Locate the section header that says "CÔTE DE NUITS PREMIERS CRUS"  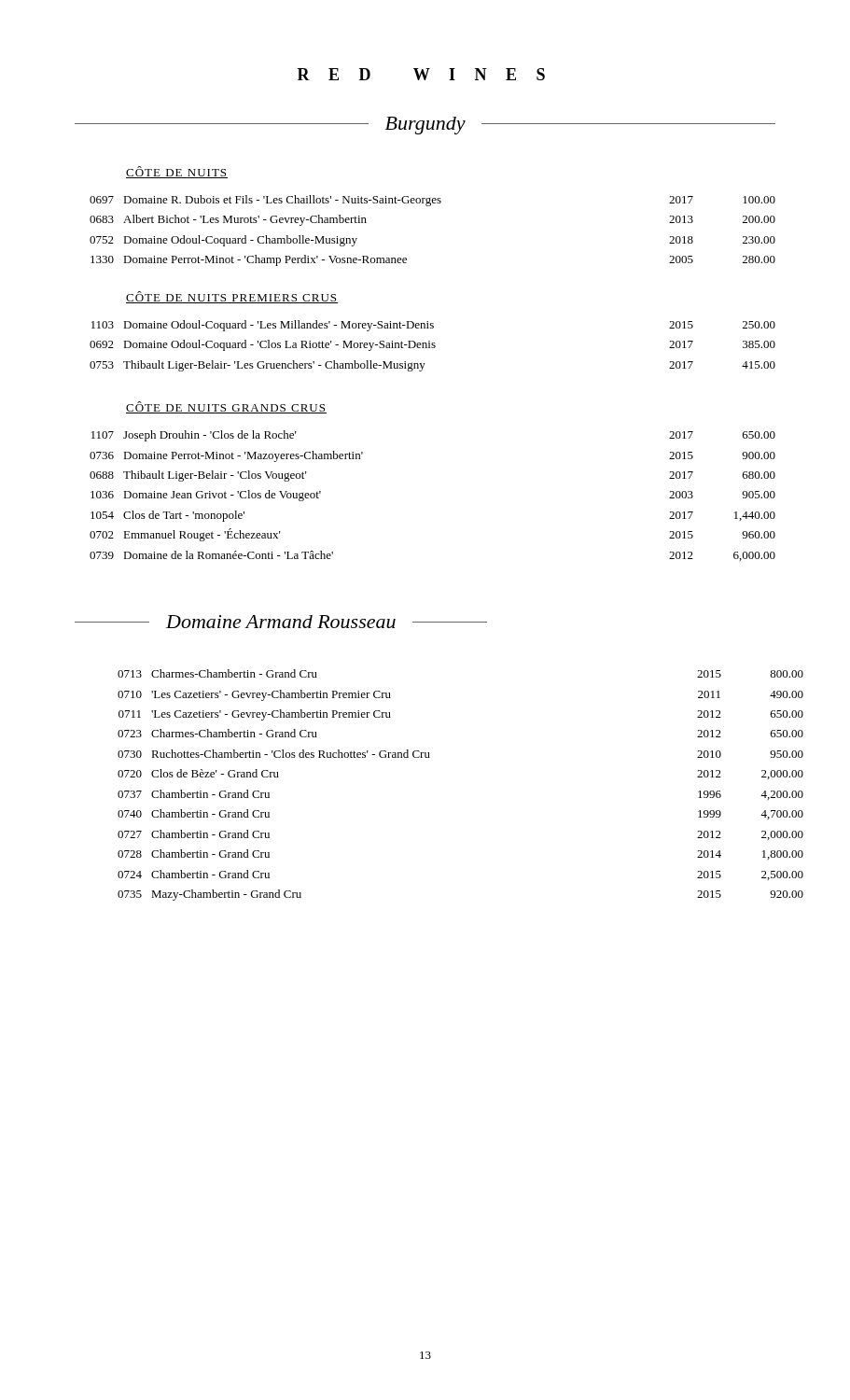tap(232, 297)
